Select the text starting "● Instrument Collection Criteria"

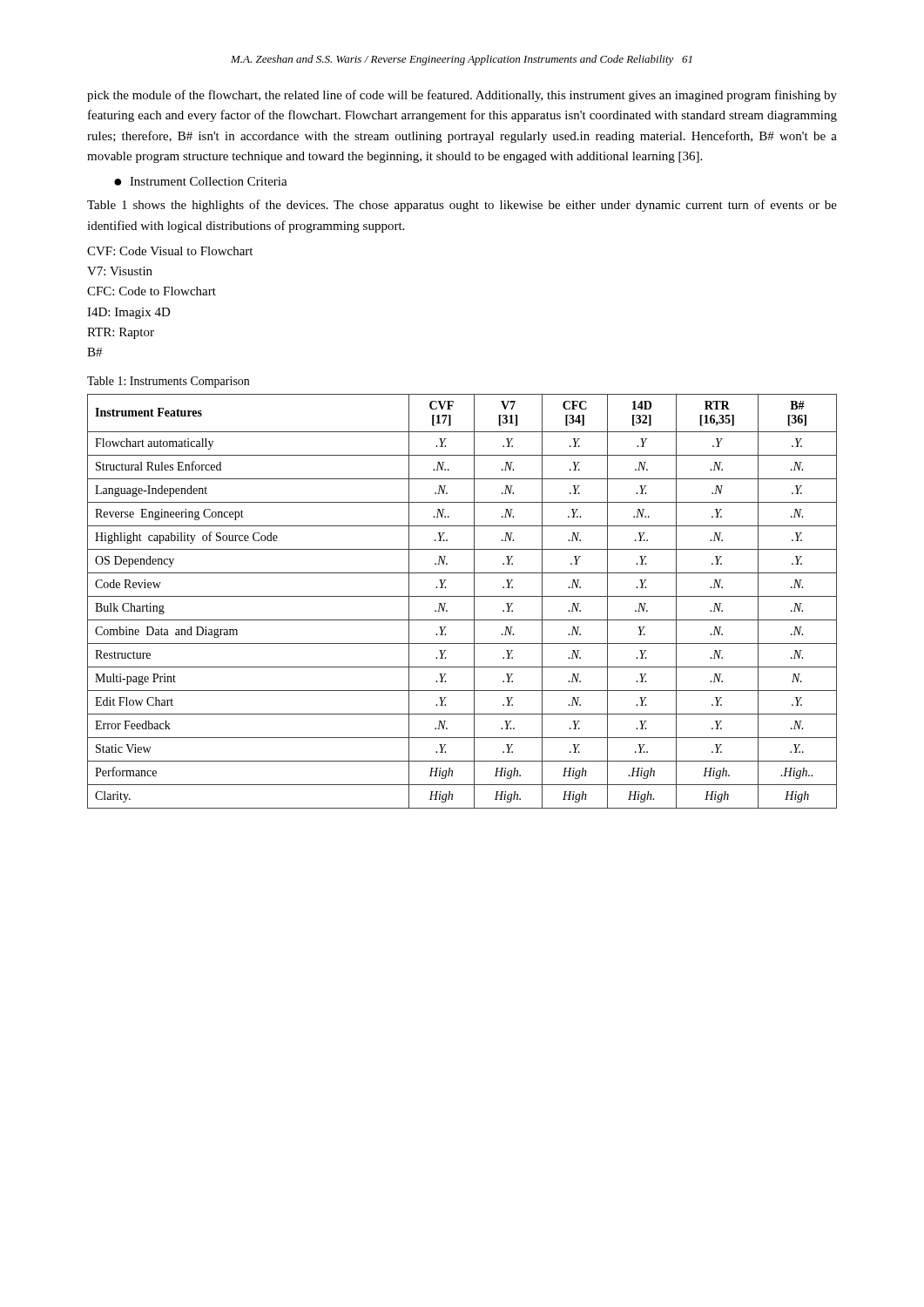[200, 182]
